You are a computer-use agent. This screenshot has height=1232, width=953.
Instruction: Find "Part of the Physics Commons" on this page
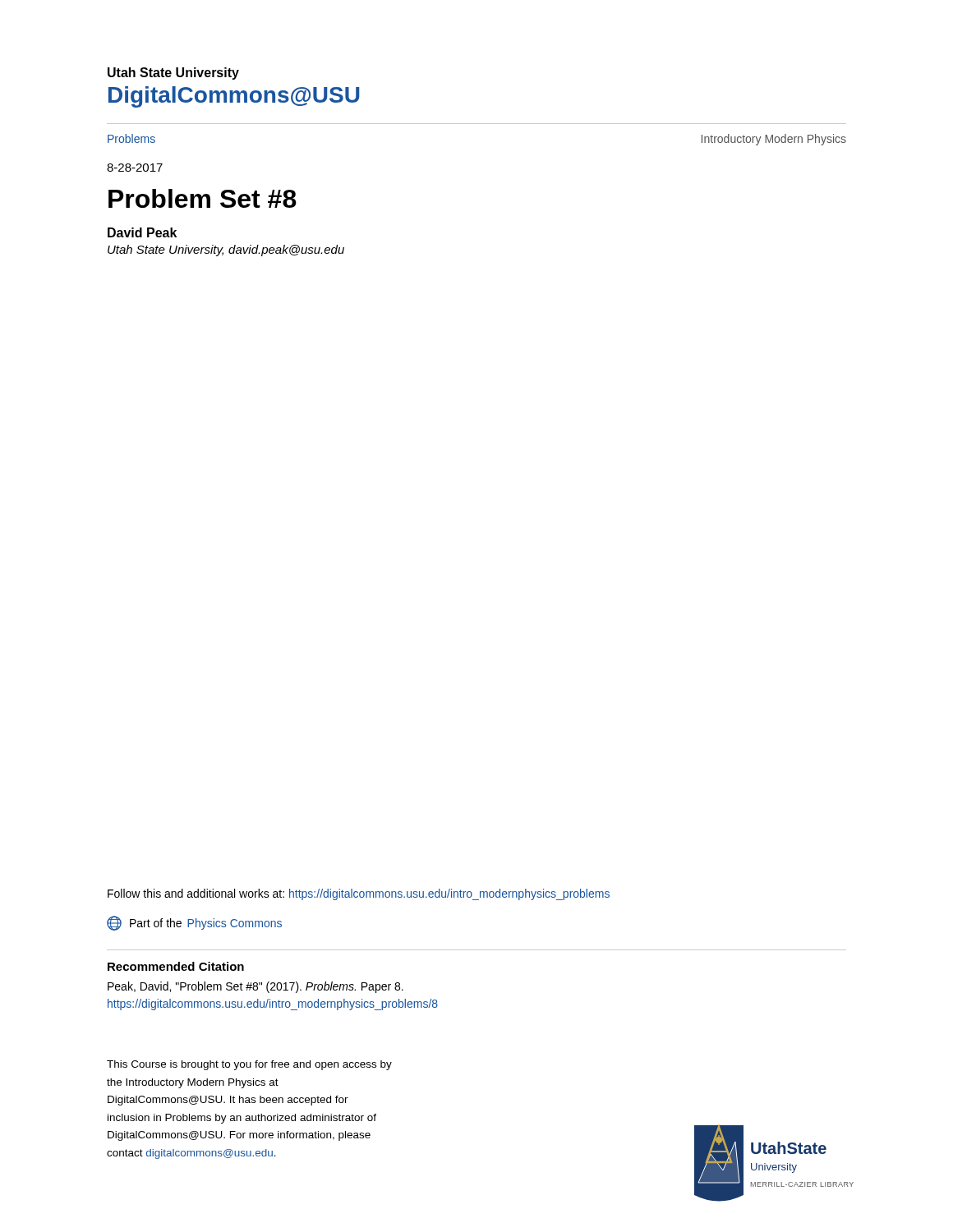point(195,923)
